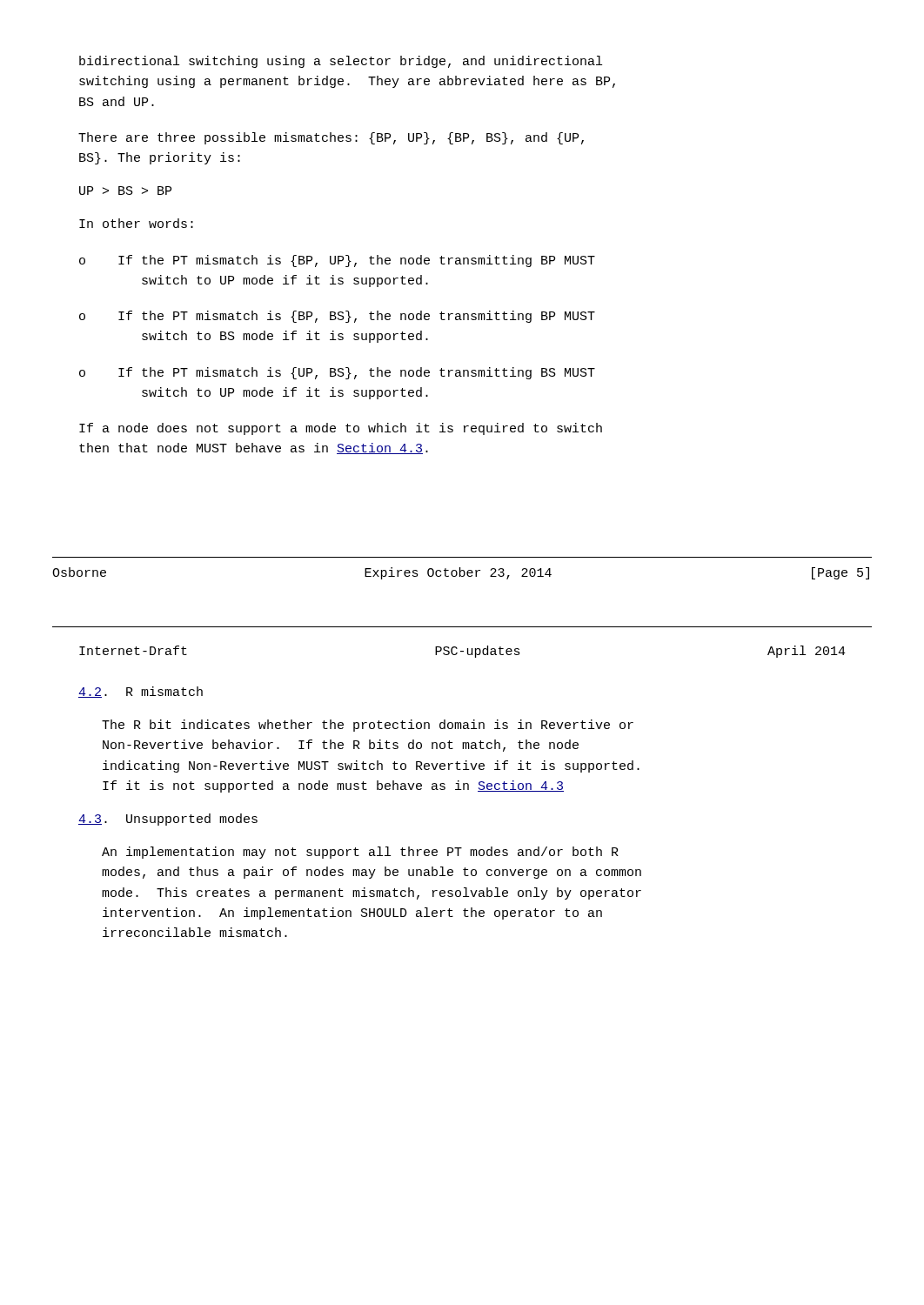924x1305 pixels.
Task: Select the text block starting "The R bit indicates whether"
Action: (360, 756)
